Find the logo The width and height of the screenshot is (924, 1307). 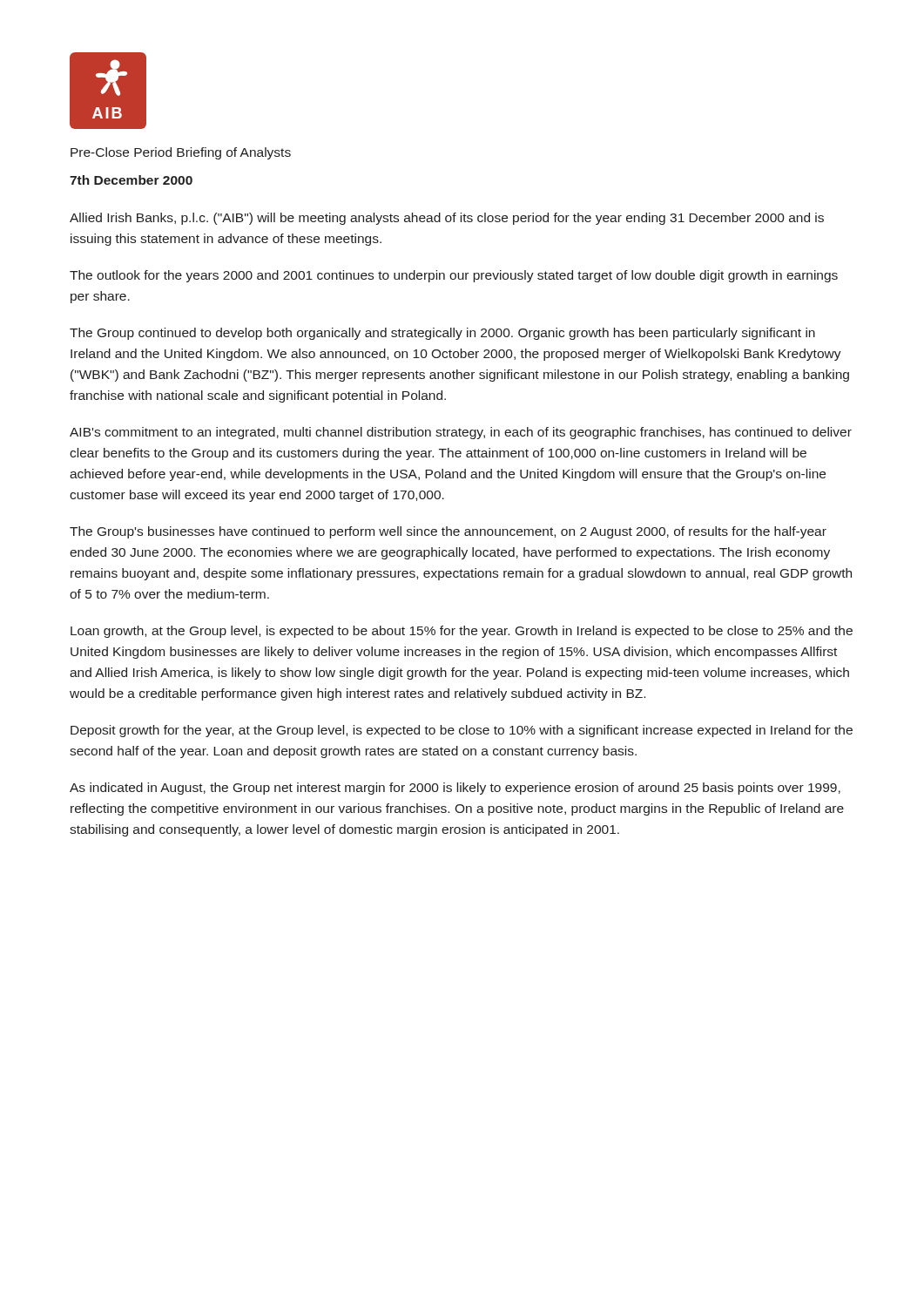pyautogui.click(x=462, y=91)
